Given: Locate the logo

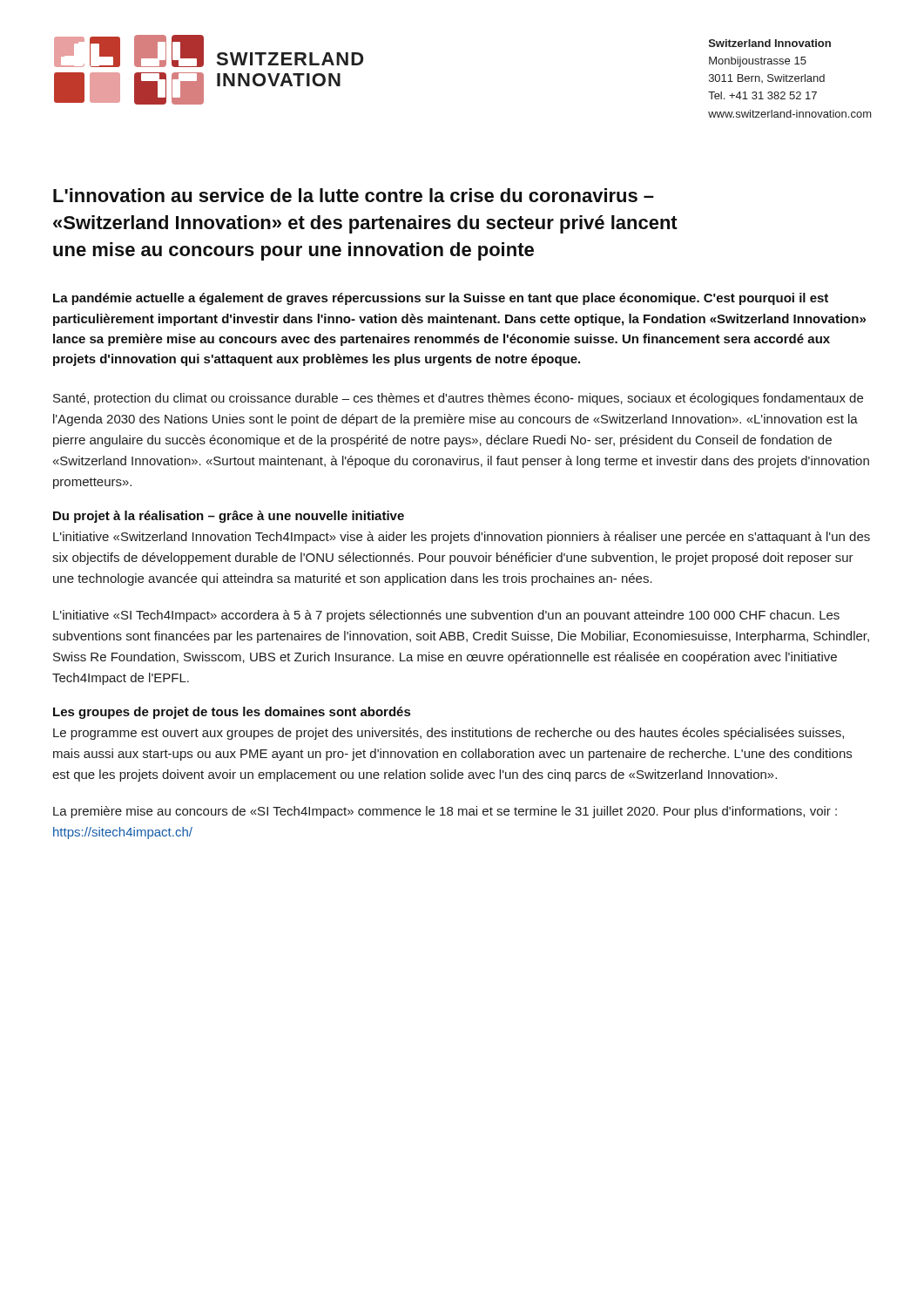Looking at the screenshot, I should tap(209, 70).
